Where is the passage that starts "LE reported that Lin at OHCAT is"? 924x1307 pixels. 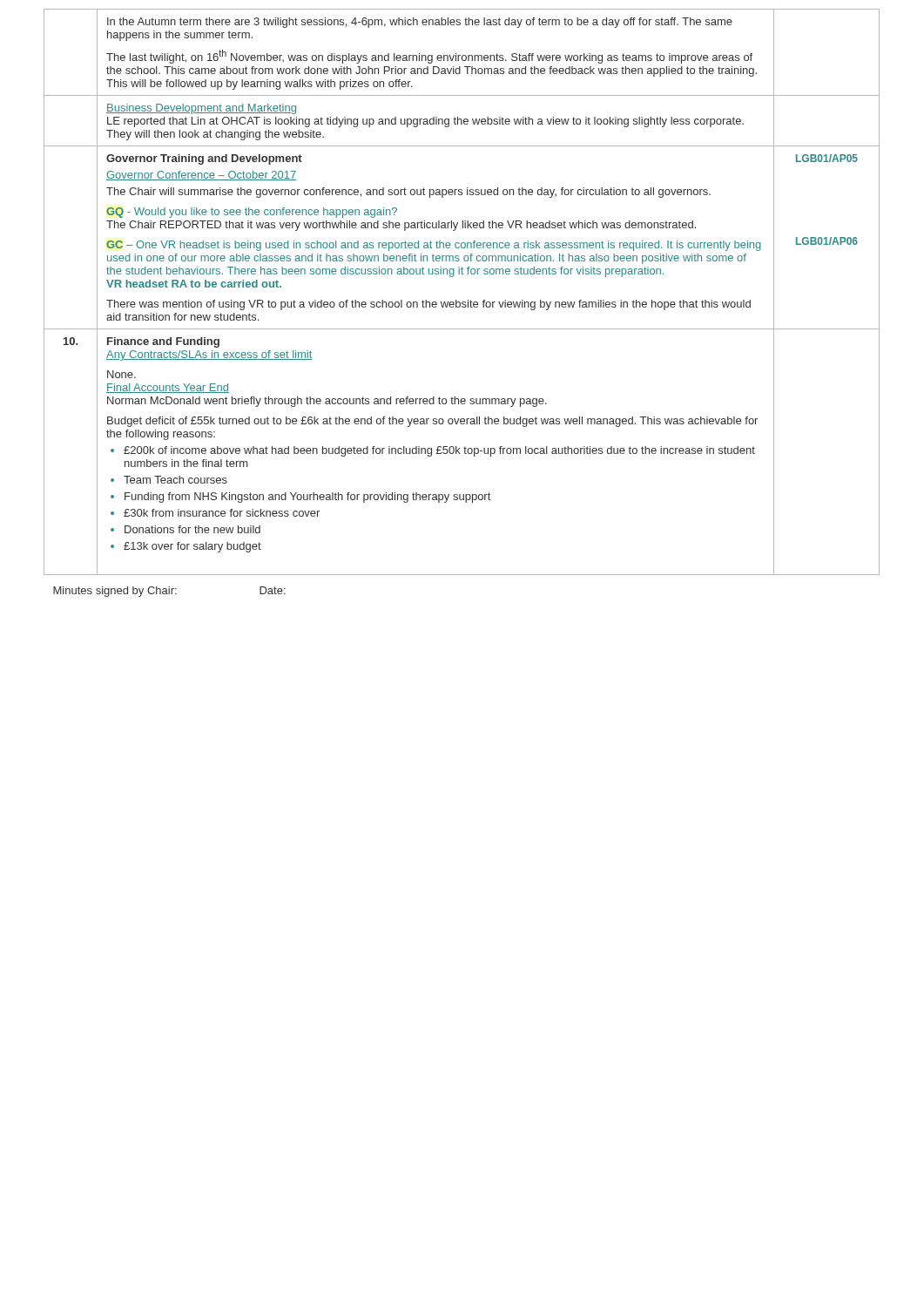(x=435, y=128)
